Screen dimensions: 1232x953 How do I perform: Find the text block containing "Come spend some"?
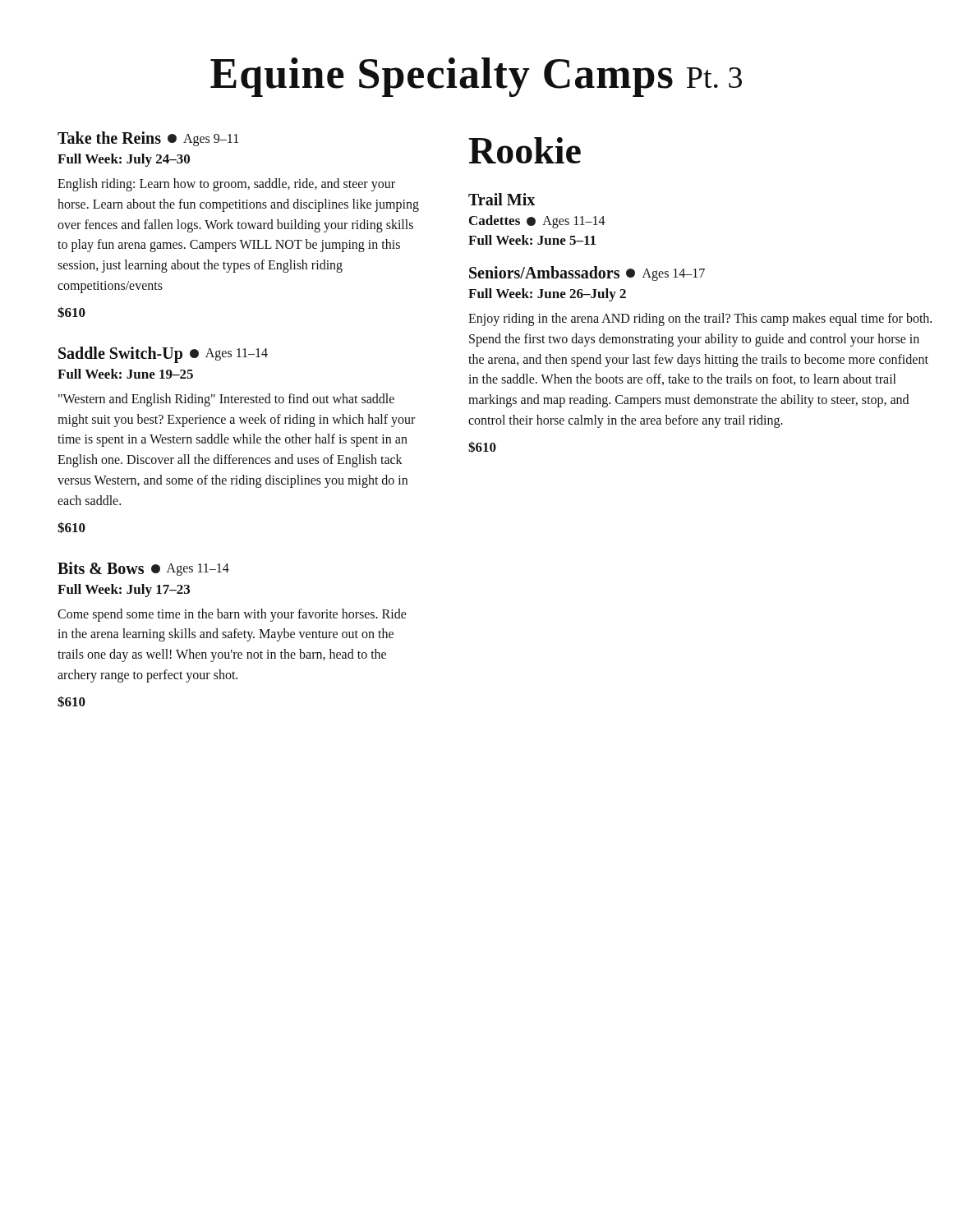pos(232,644)
